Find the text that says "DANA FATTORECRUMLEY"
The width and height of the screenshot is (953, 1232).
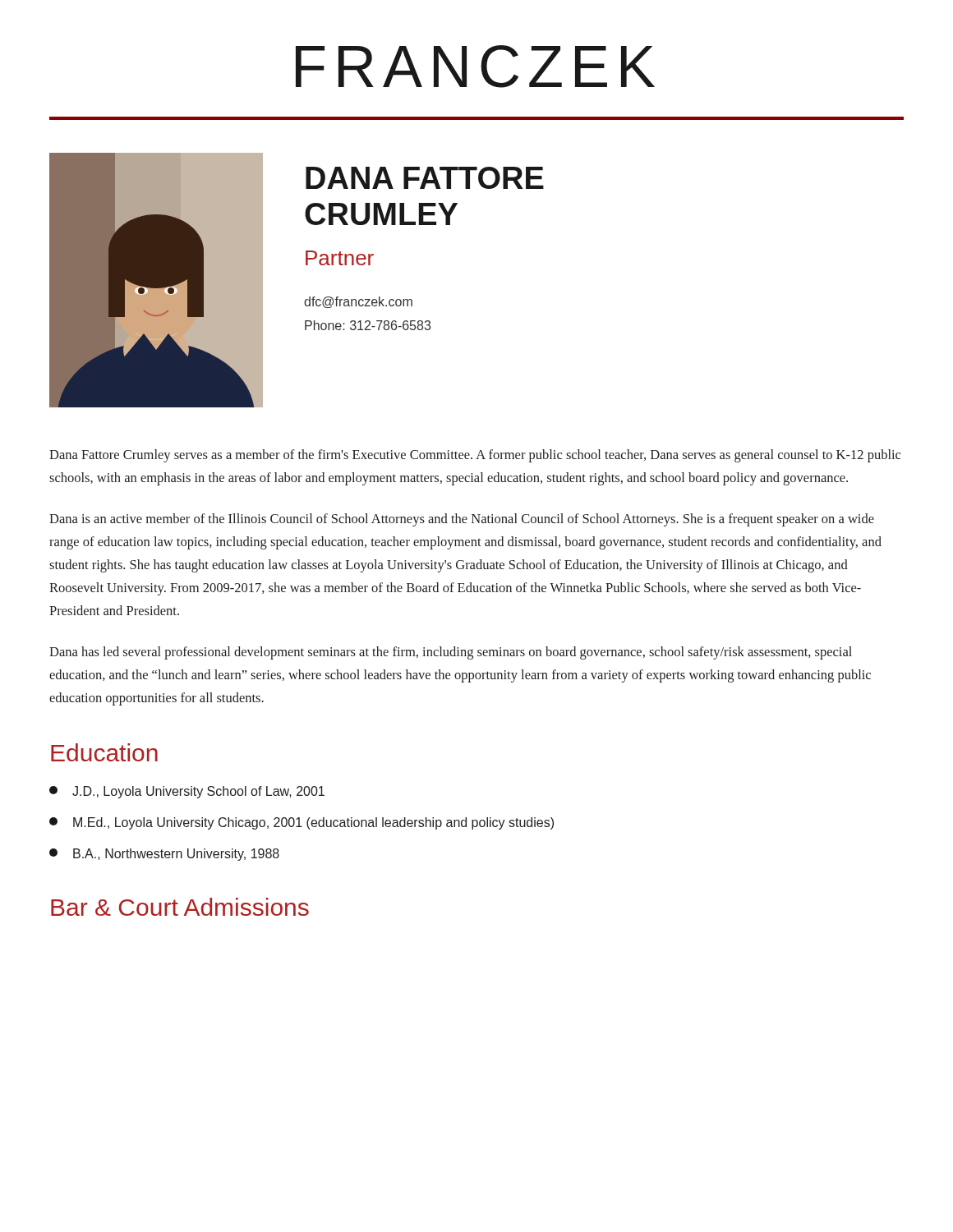pos(424,196)
